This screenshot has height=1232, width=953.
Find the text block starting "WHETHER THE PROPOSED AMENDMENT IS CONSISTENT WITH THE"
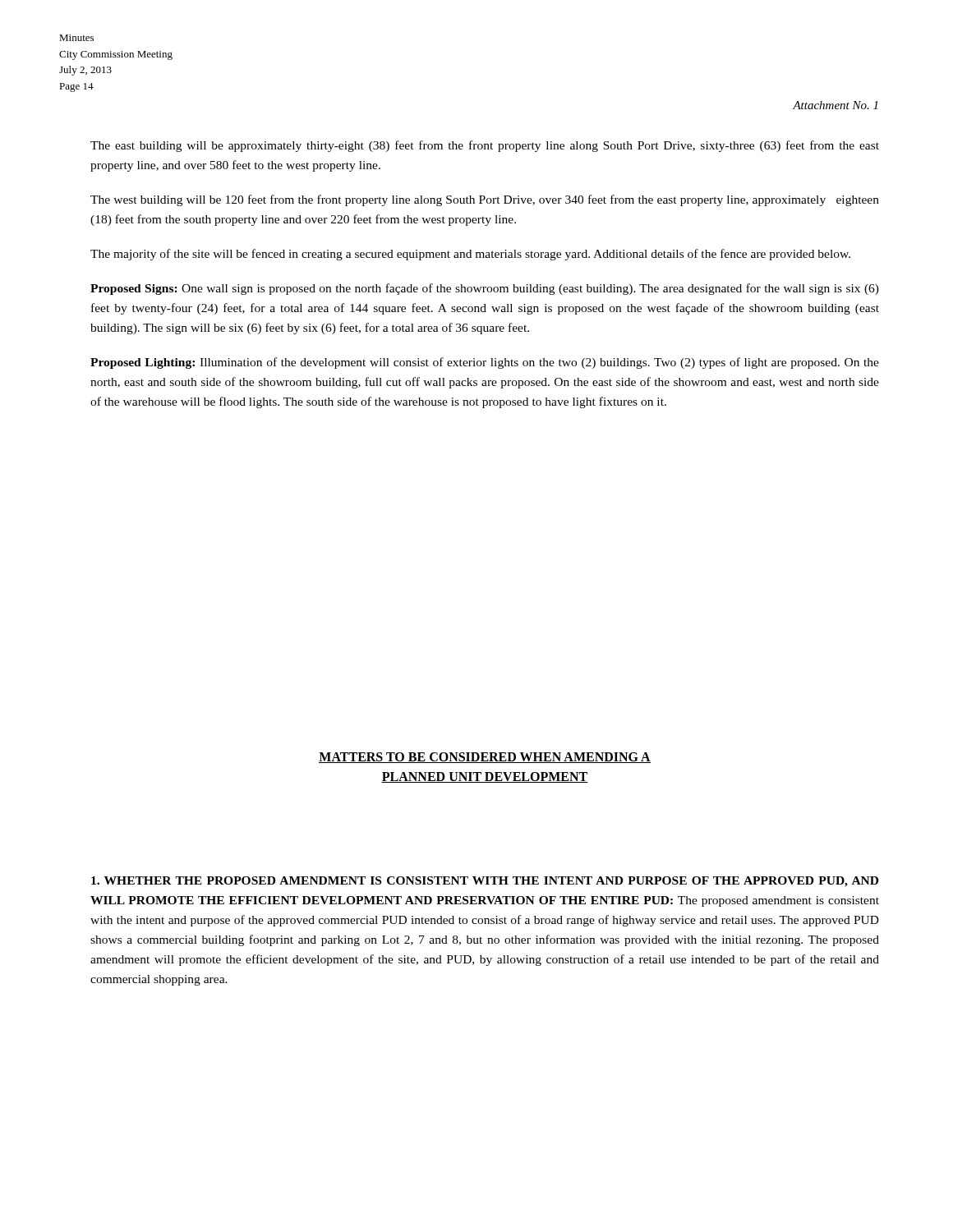pos(485,930)
